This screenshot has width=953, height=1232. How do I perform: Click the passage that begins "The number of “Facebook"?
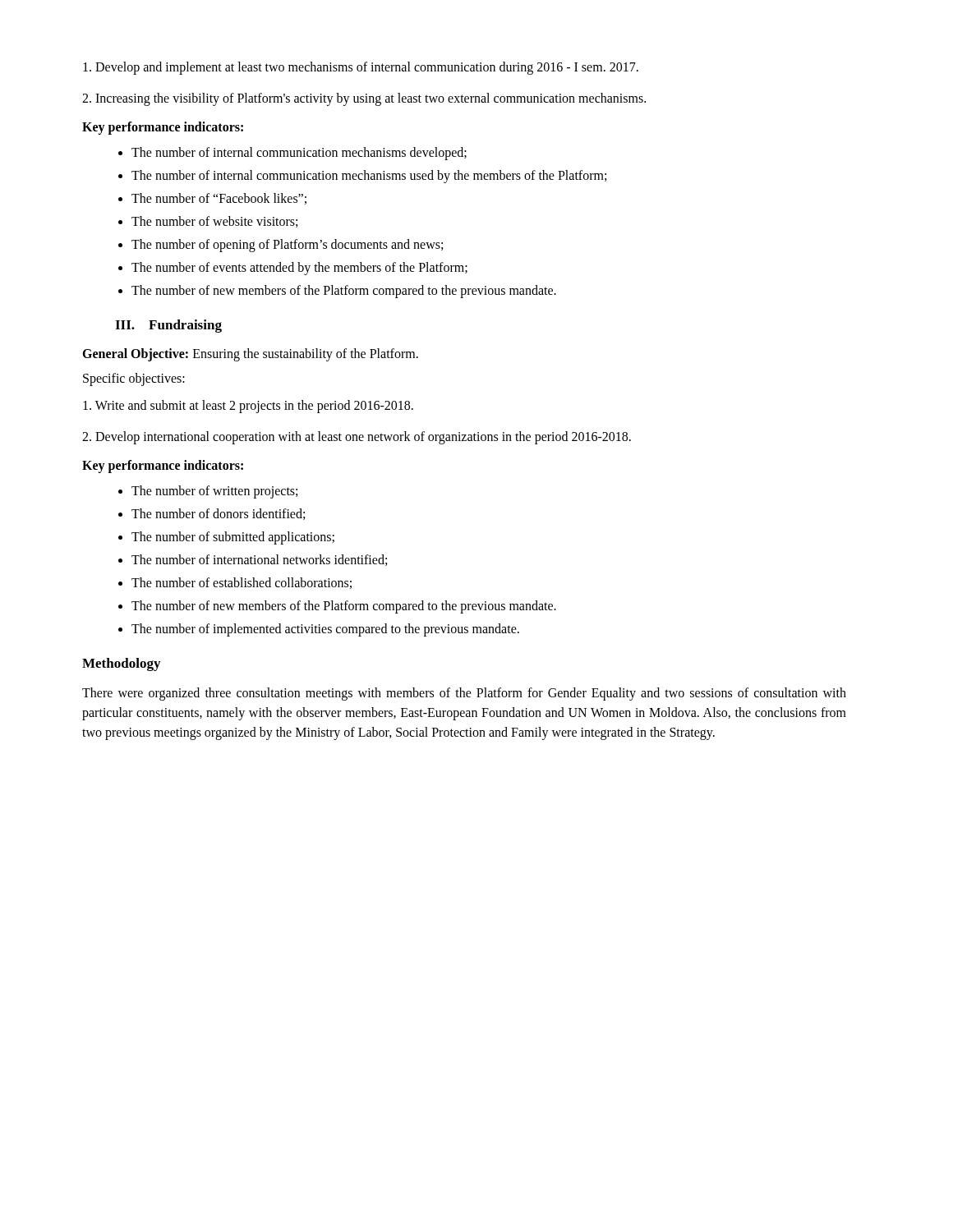(219, 199)
